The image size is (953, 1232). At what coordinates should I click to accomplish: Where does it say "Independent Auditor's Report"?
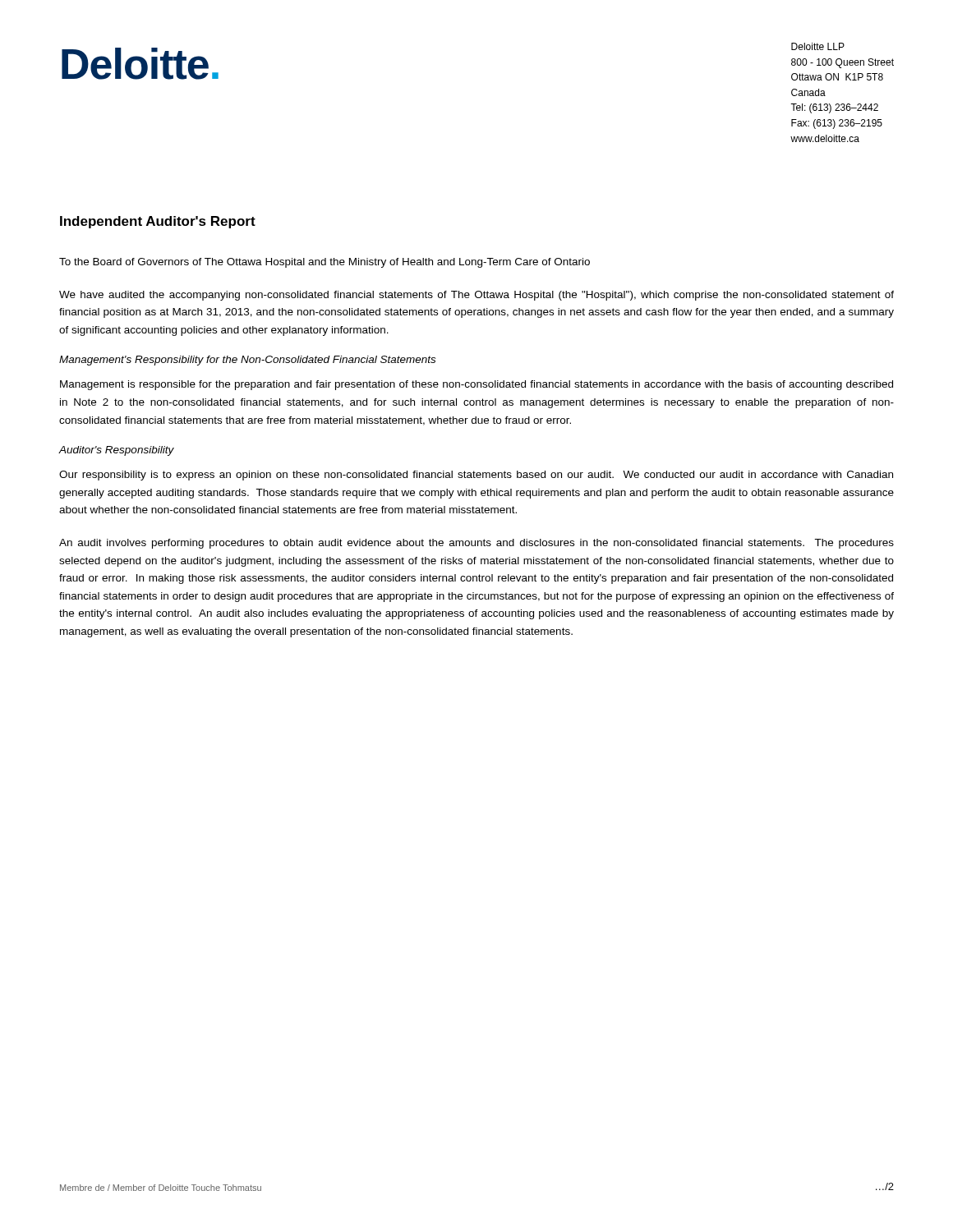point(157,221)
